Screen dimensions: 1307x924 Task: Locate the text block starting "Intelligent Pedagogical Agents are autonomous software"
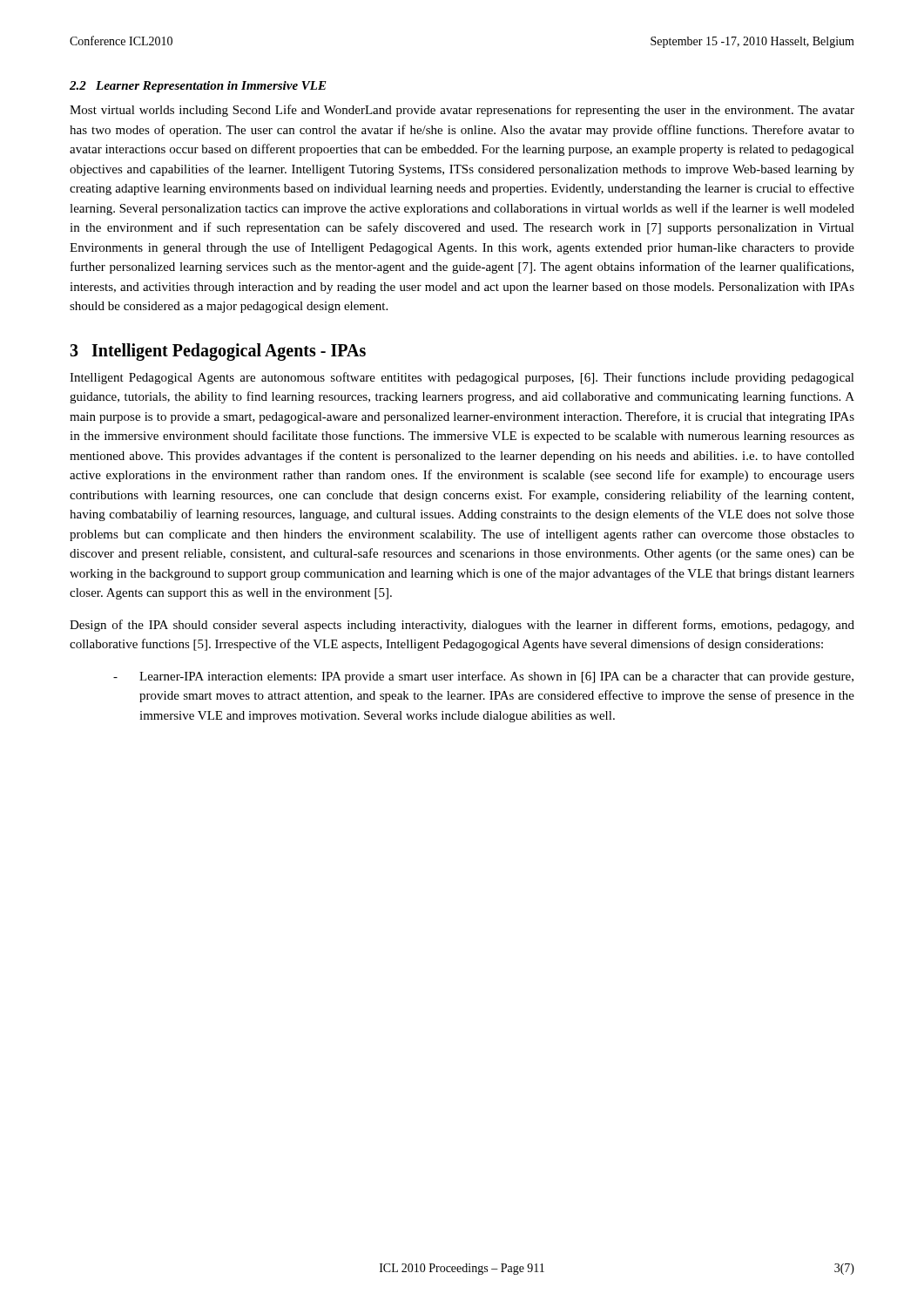(x=462, y=485)
